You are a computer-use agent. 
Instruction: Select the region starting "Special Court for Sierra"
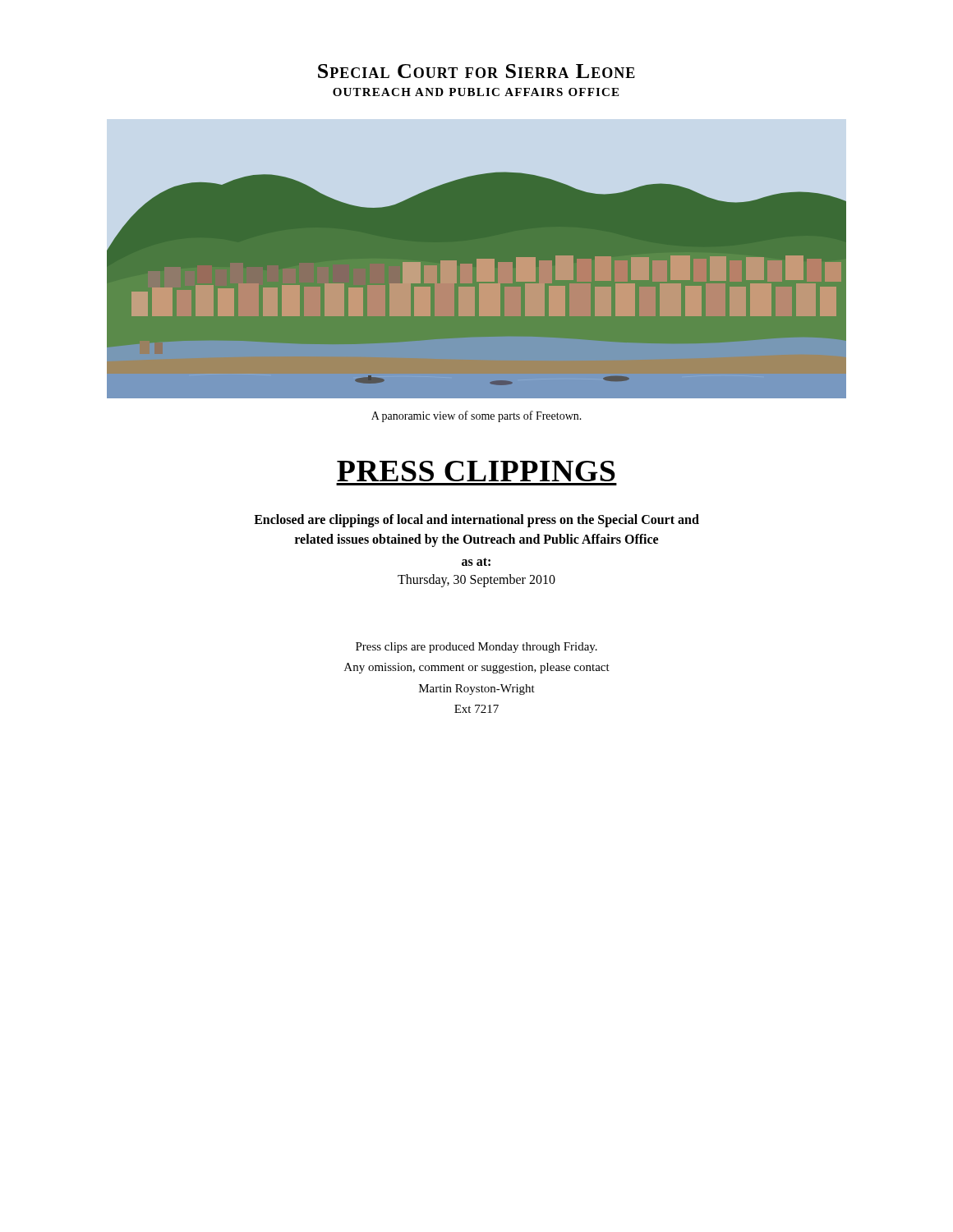(476, 78)
